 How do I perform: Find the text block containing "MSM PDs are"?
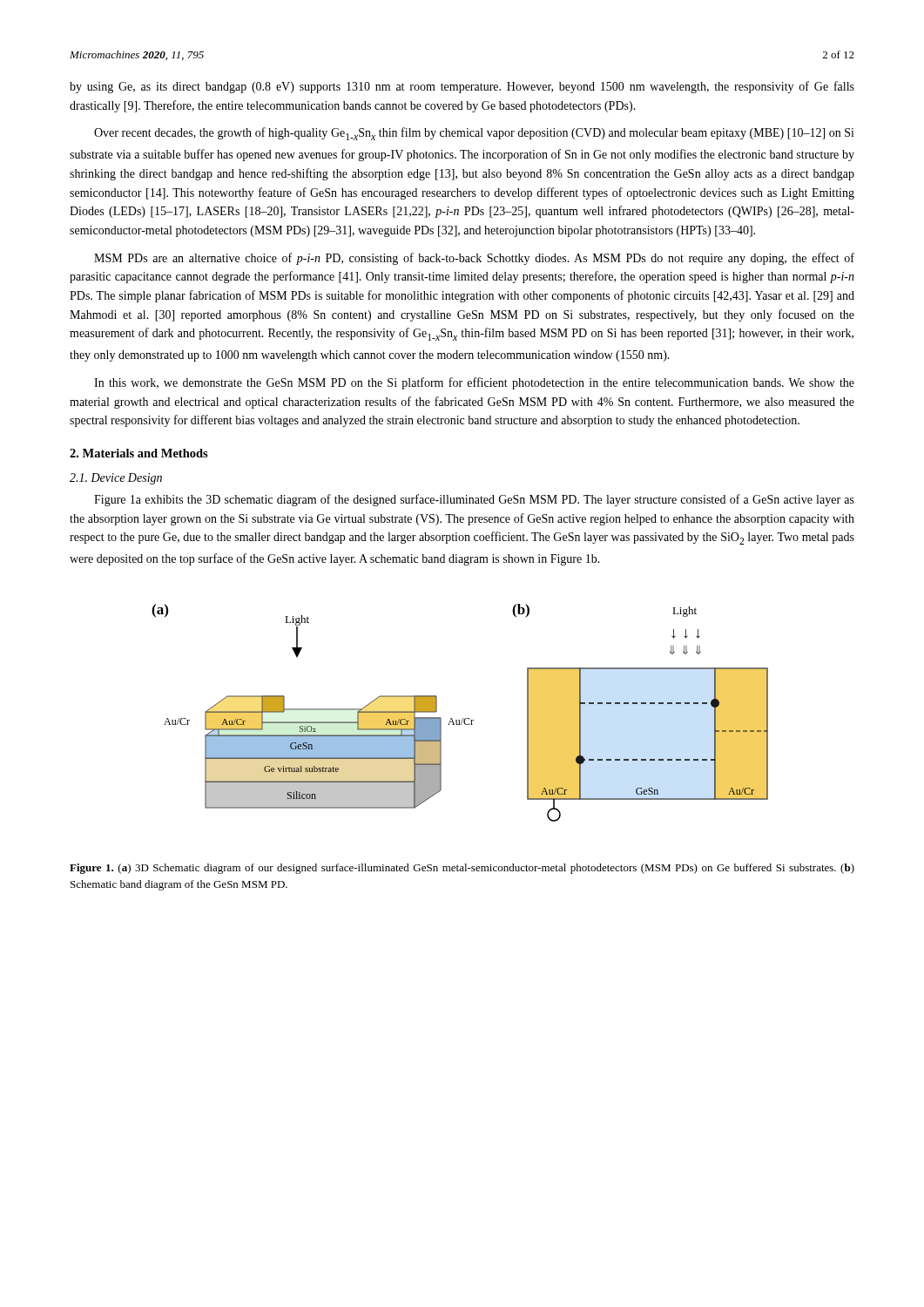point(462,307)
